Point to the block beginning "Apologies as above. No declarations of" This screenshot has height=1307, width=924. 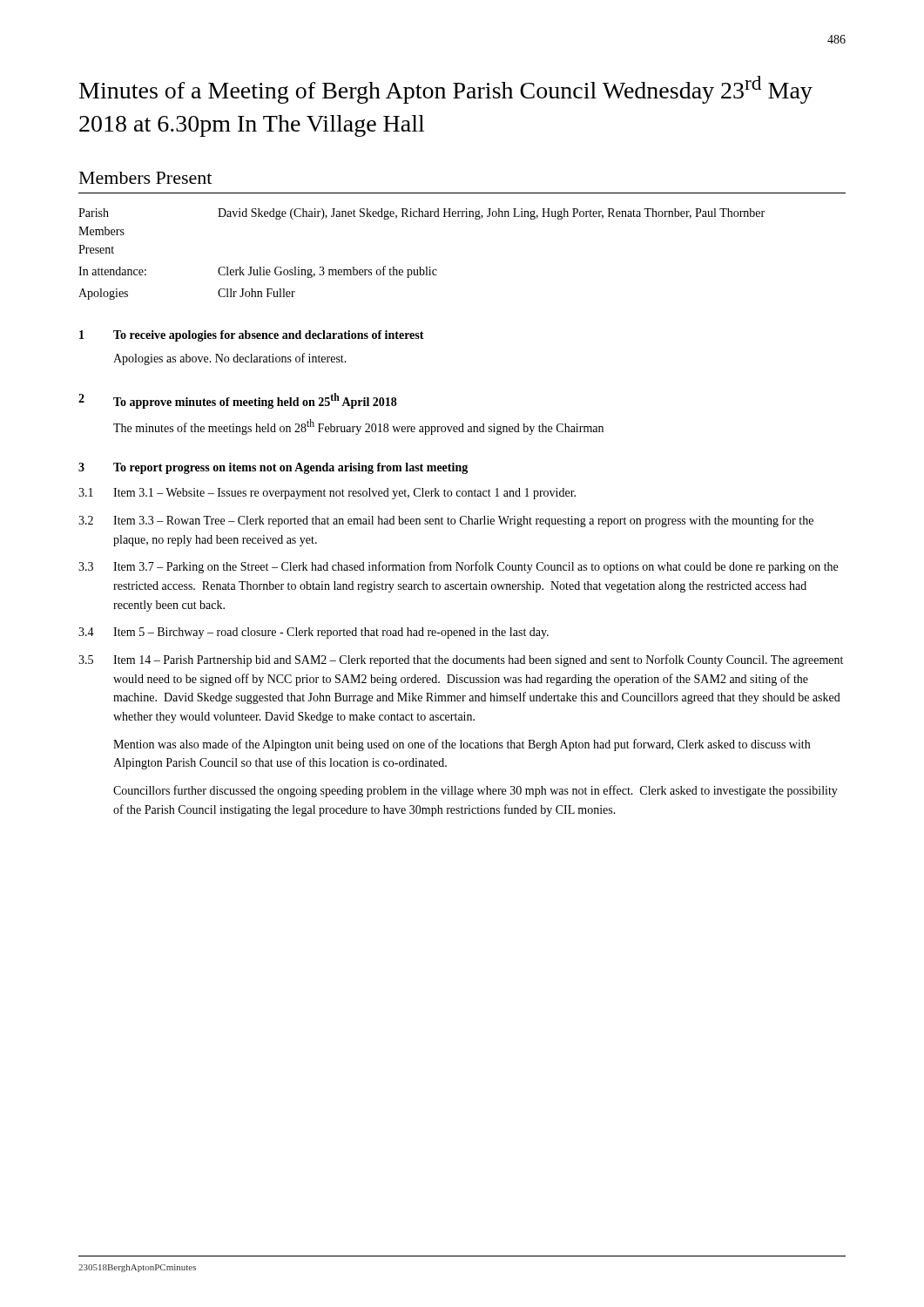[230, 359]
